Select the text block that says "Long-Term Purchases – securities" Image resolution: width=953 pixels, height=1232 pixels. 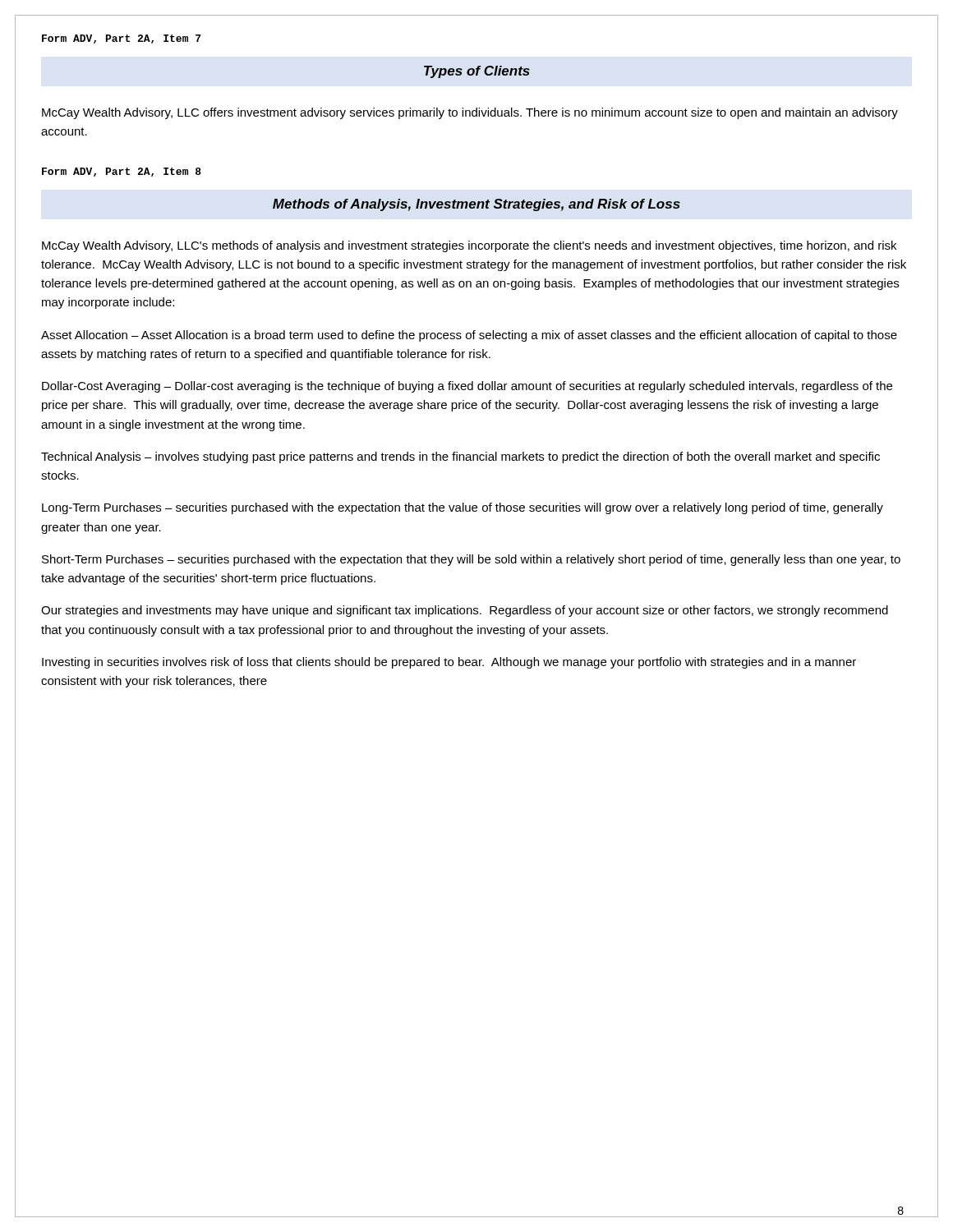click(462, 517)
